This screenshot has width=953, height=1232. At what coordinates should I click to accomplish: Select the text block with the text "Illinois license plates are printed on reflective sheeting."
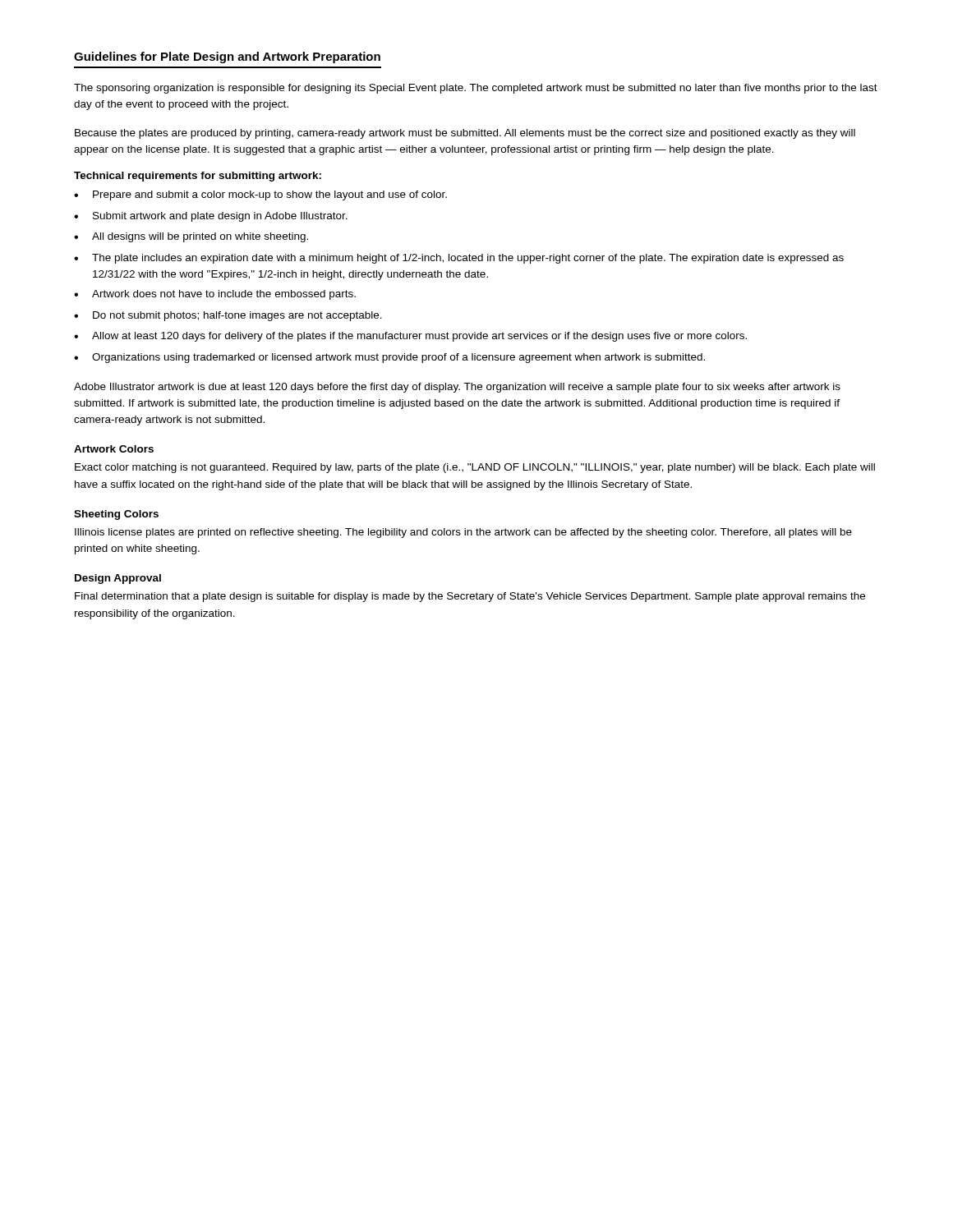[463, 540]
